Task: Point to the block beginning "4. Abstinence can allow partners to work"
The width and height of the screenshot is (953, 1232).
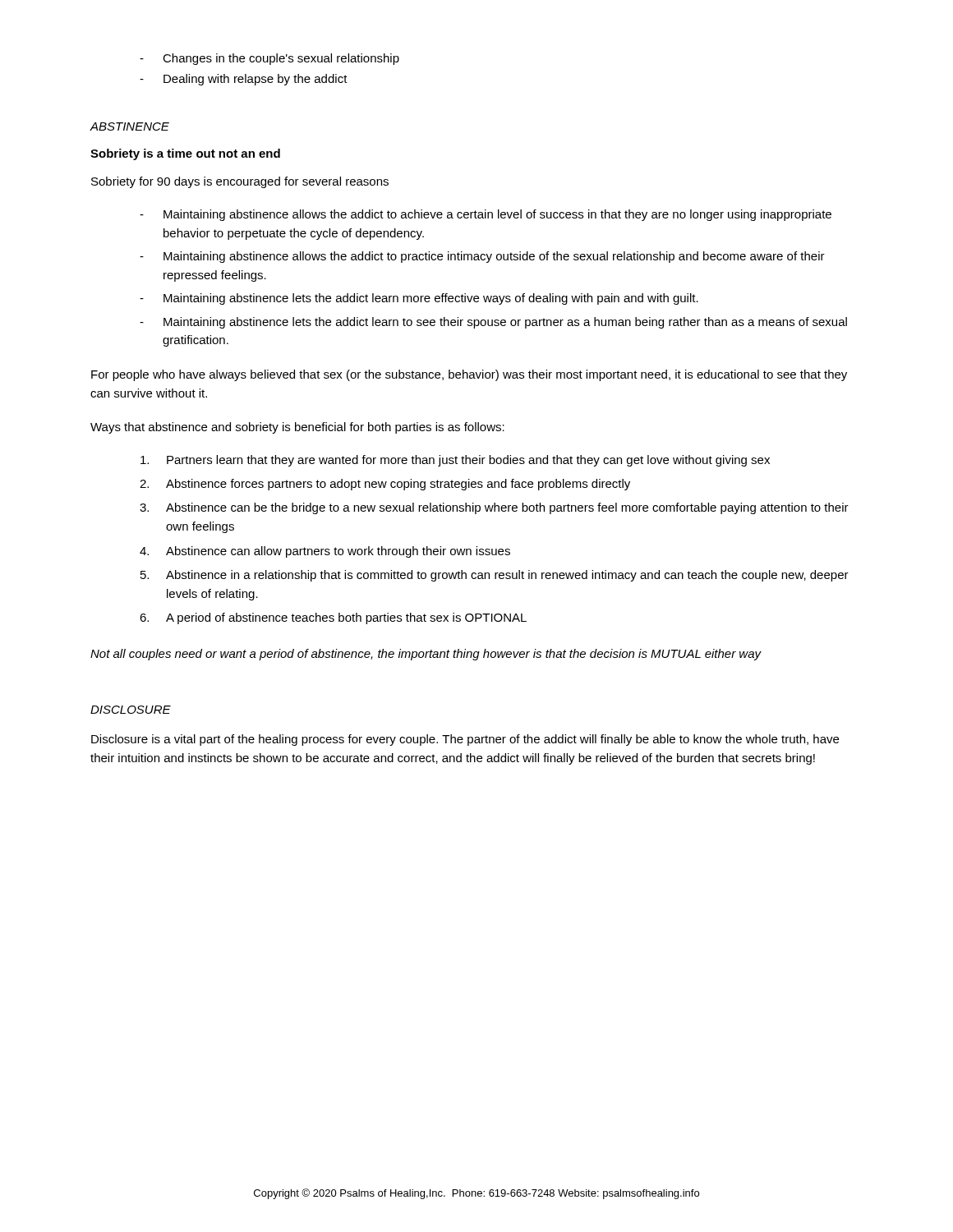Action: click(501, 550)
